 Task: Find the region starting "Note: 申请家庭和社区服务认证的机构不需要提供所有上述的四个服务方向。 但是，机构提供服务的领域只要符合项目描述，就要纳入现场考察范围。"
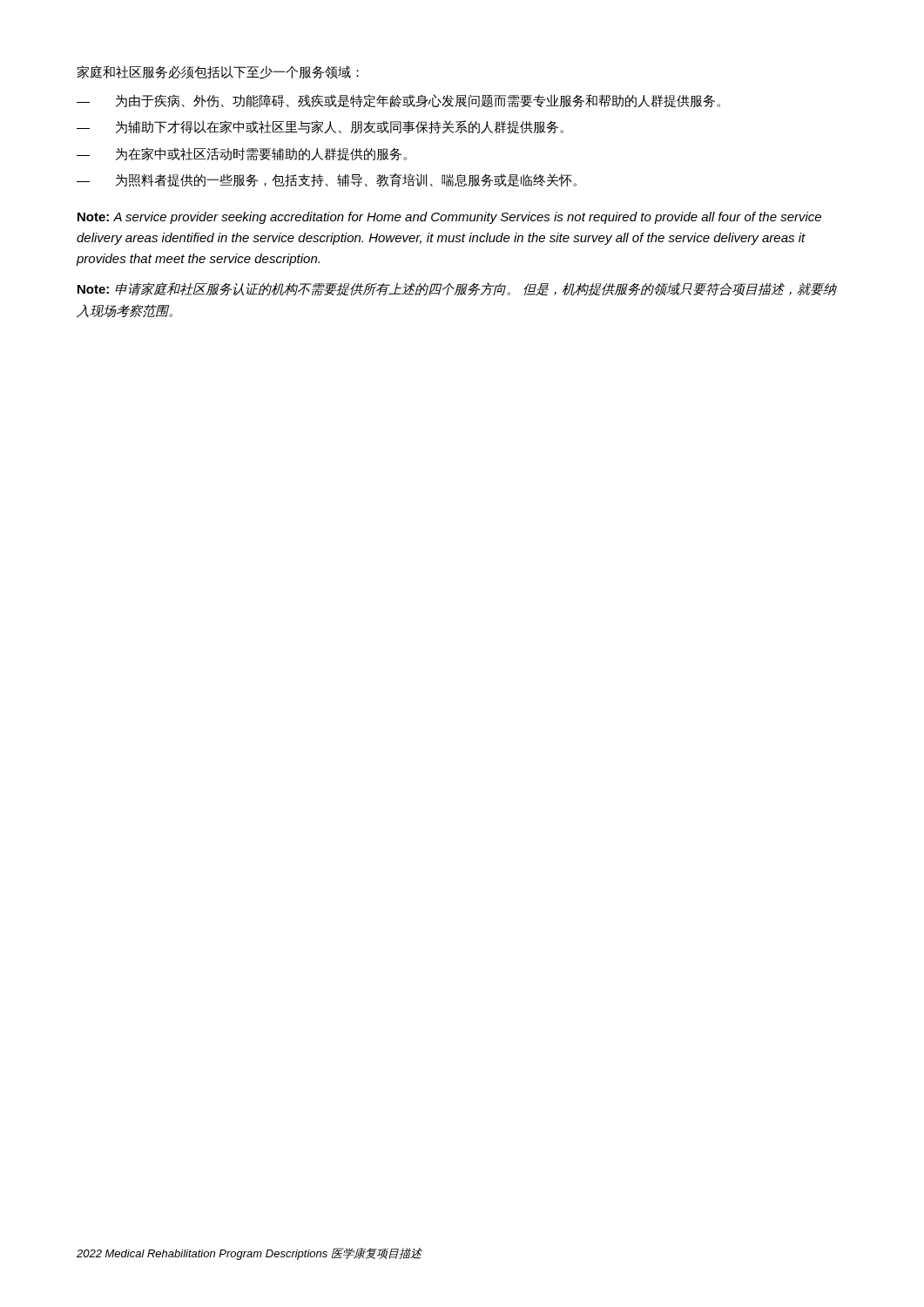coord(456,299)
